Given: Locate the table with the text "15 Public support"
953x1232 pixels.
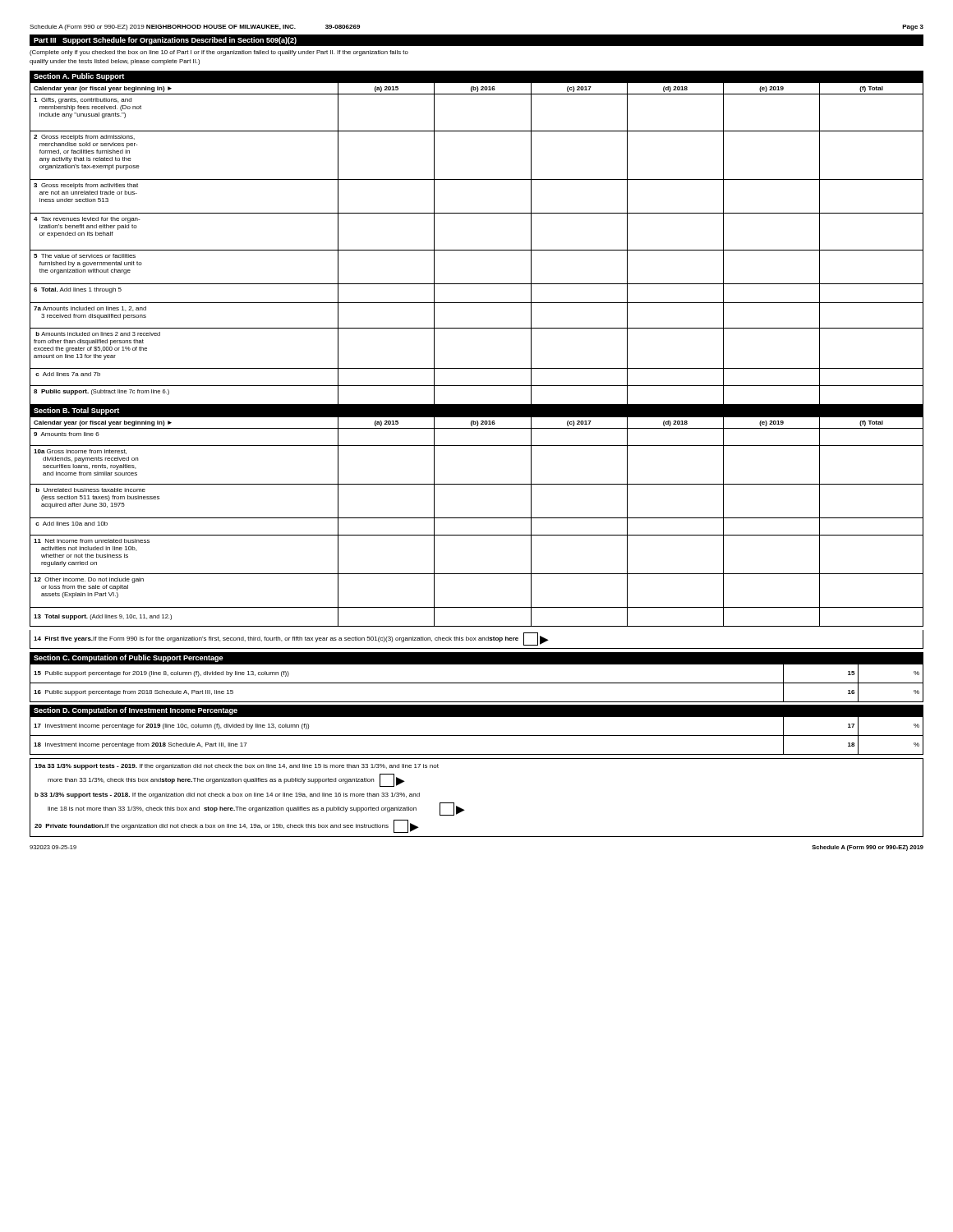Looking at the screenshot, I should click(476, 683).
